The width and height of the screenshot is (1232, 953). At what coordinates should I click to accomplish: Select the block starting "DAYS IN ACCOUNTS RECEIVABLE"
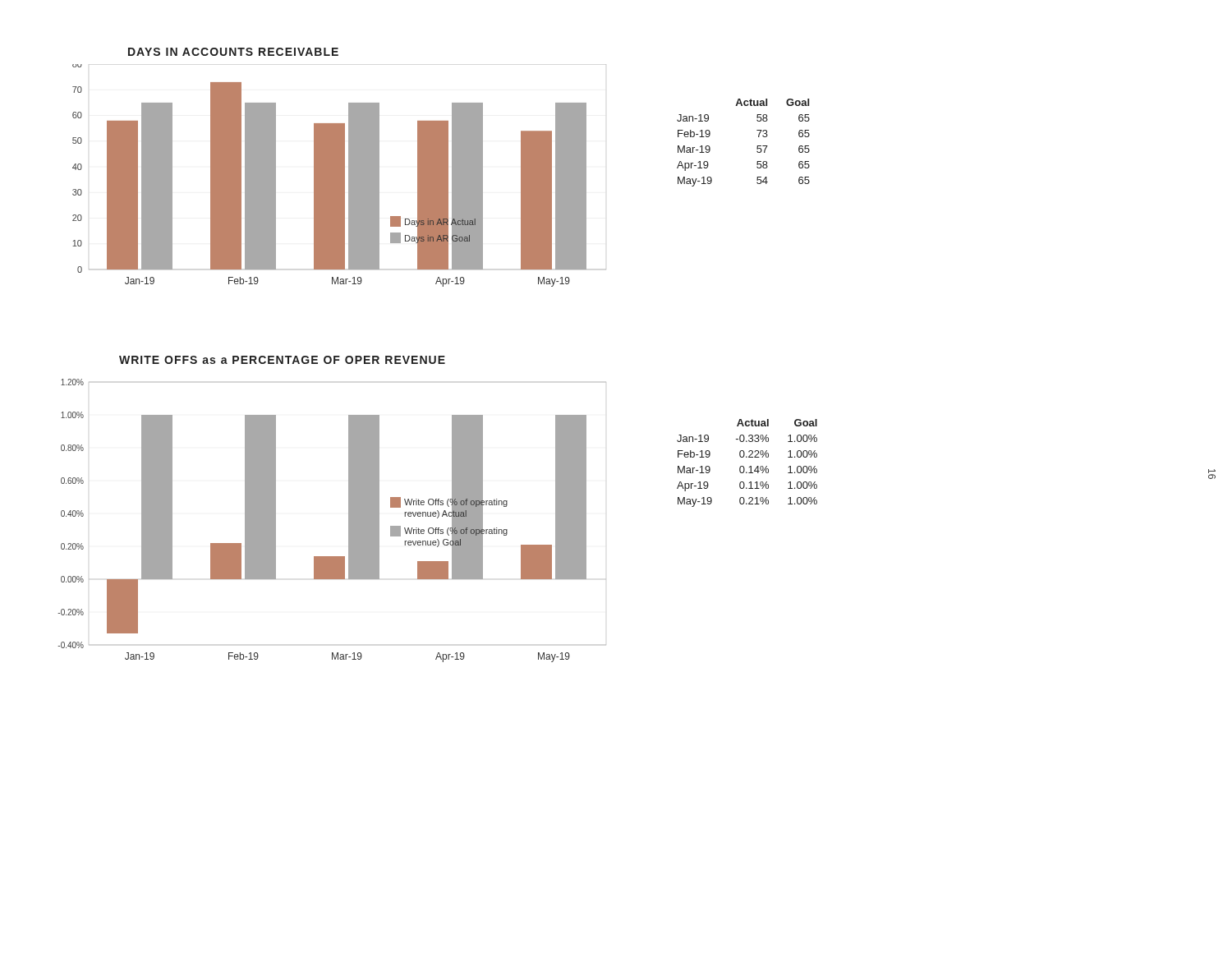[233, 52]
